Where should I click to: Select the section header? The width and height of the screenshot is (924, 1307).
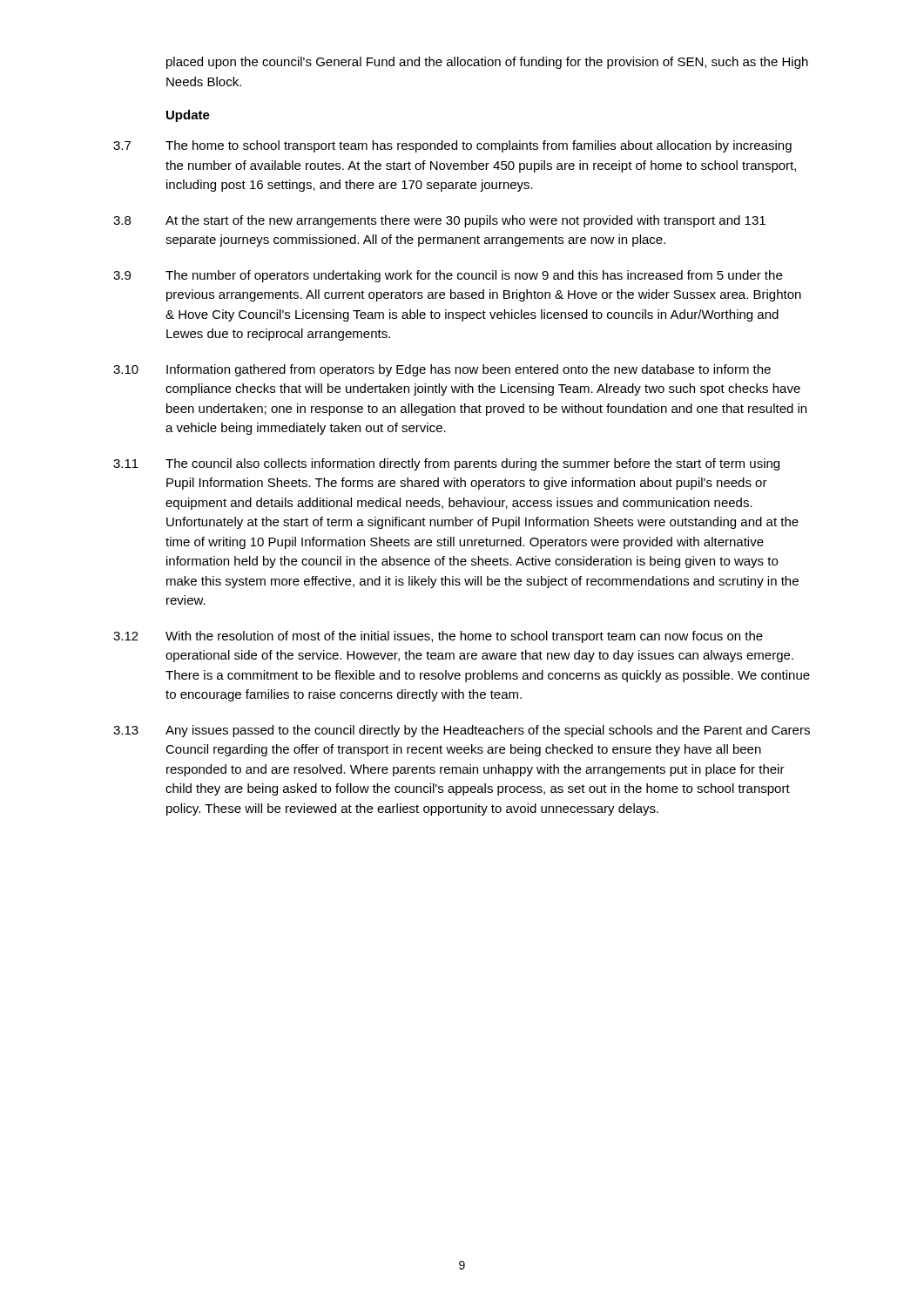coord(188,115)
